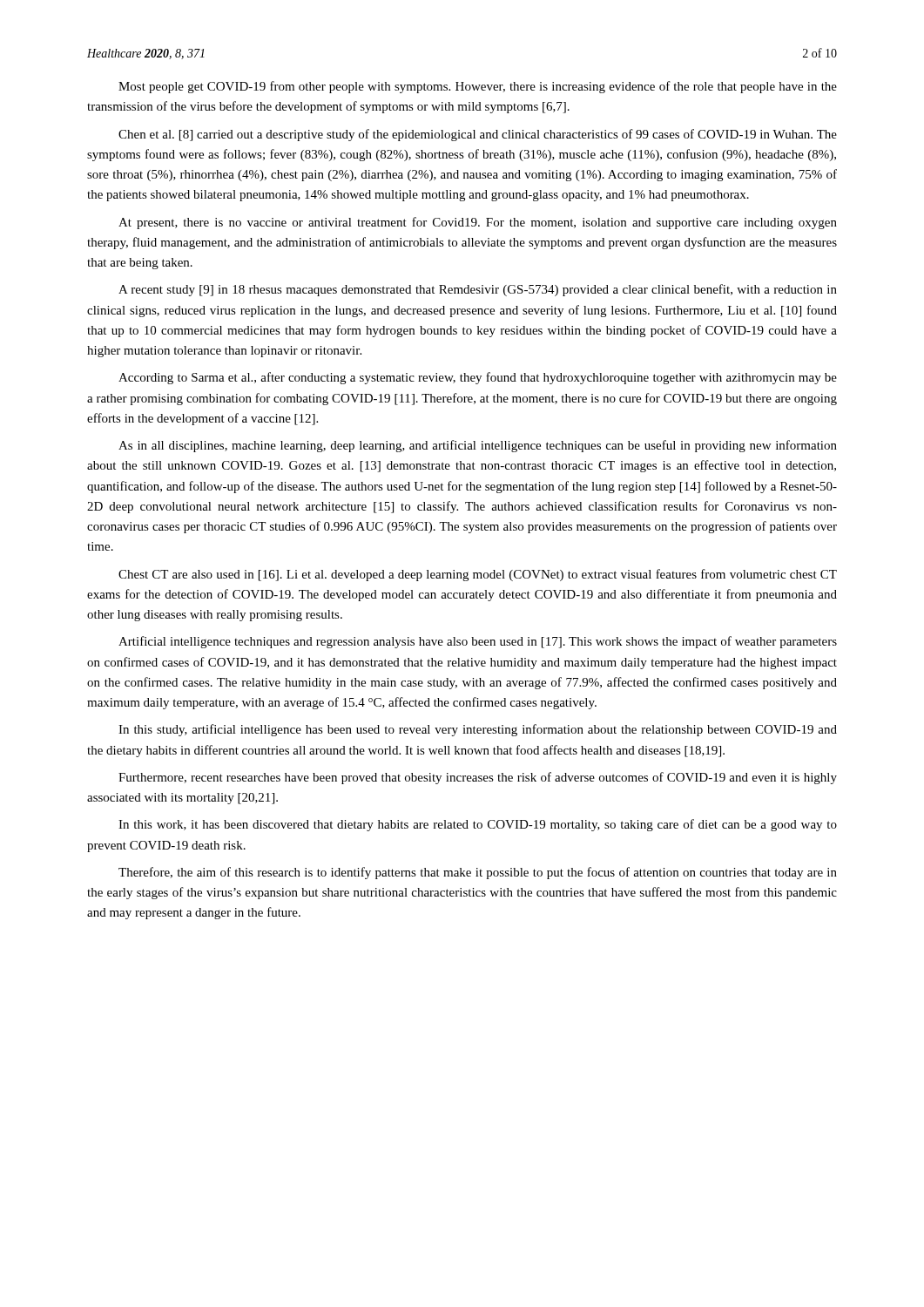Find the block on this page that starts "At present, there is"
Viewport: 924px width, 1307px height.
tap(462, 242)
